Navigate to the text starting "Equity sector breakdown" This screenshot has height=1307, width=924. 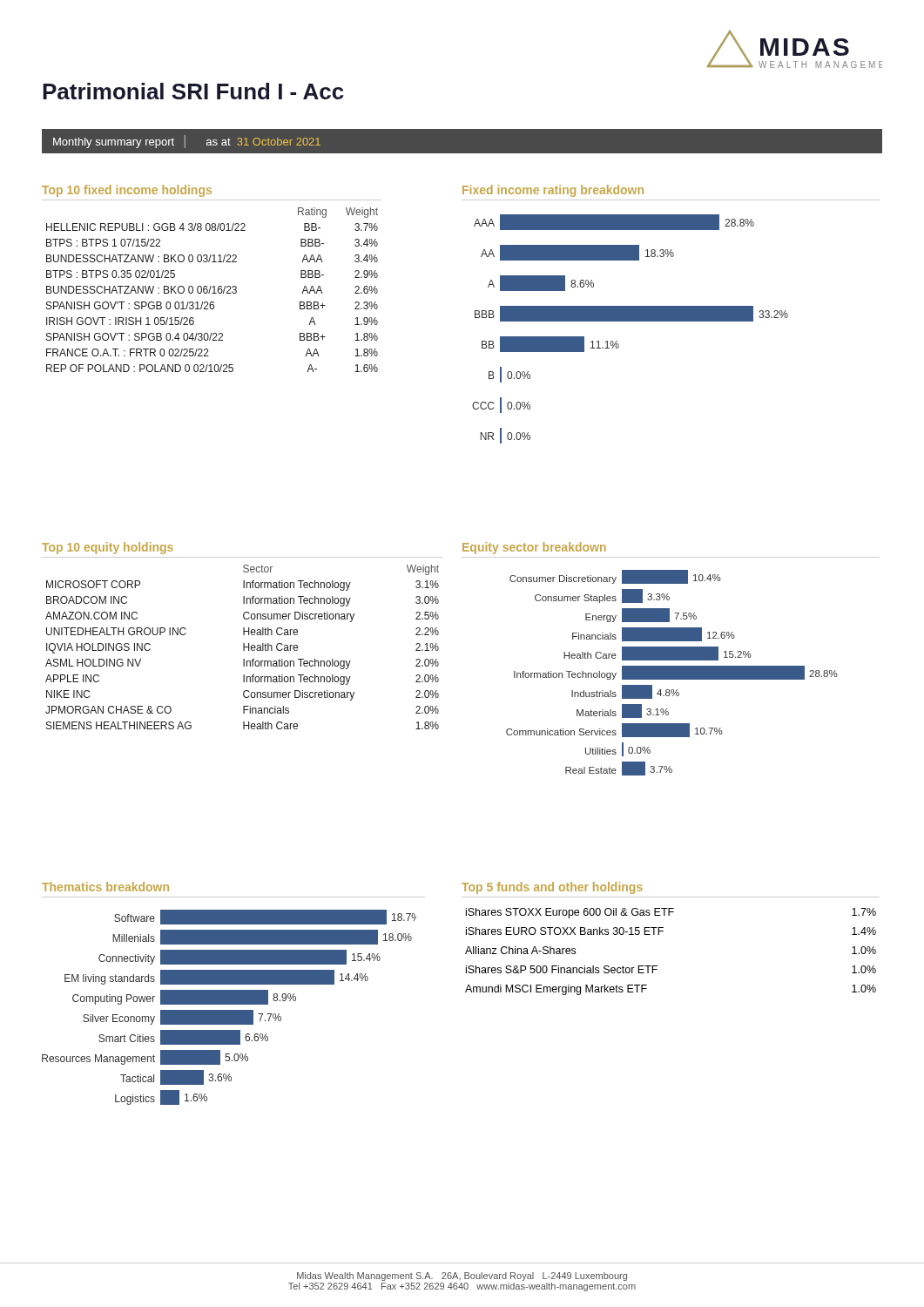(x=671, y=549)
